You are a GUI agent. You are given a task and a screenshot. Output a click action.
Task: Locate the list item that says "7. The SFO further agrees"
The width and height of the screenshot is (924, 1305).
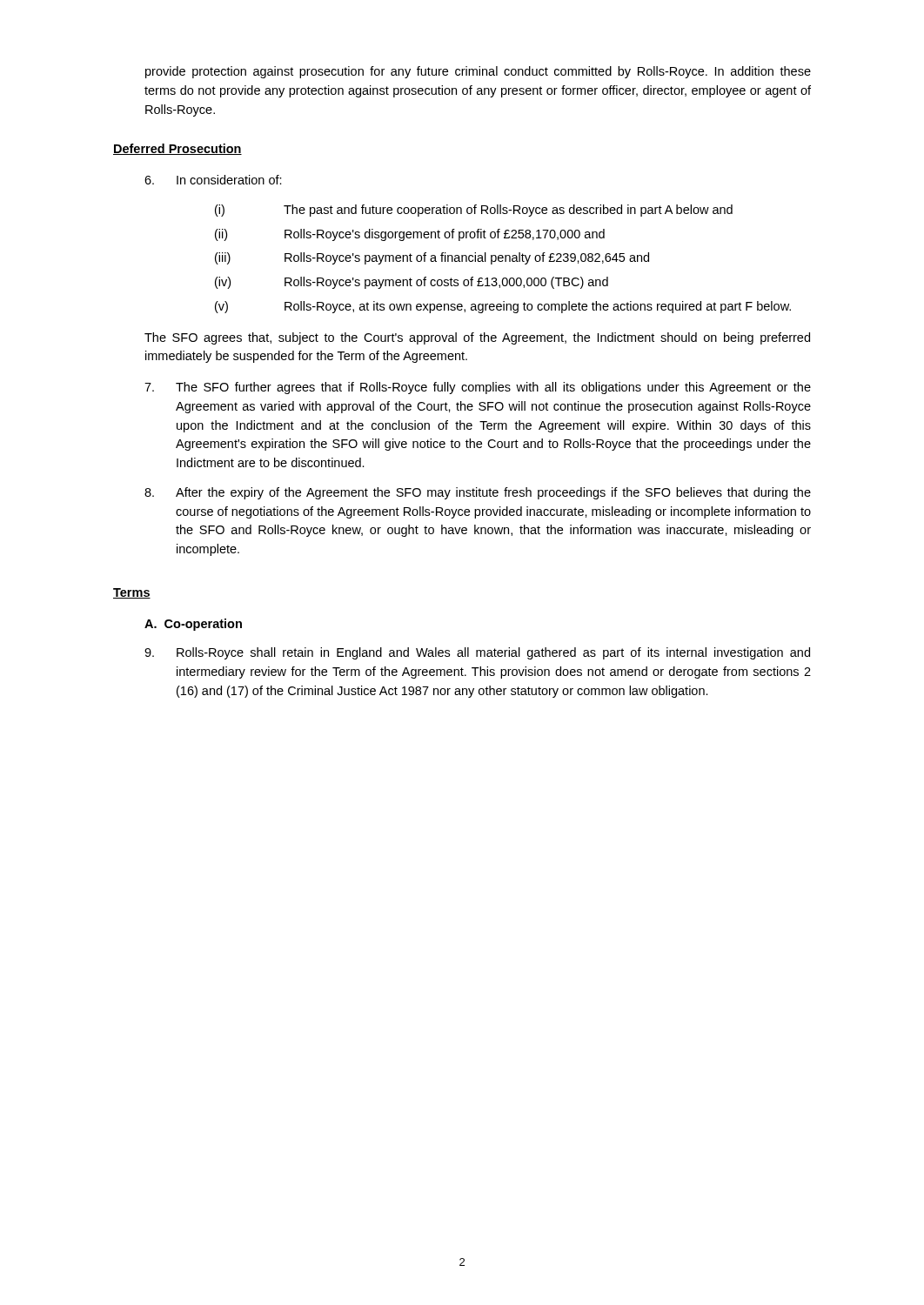pyautogui.click(x=478, y=426)
